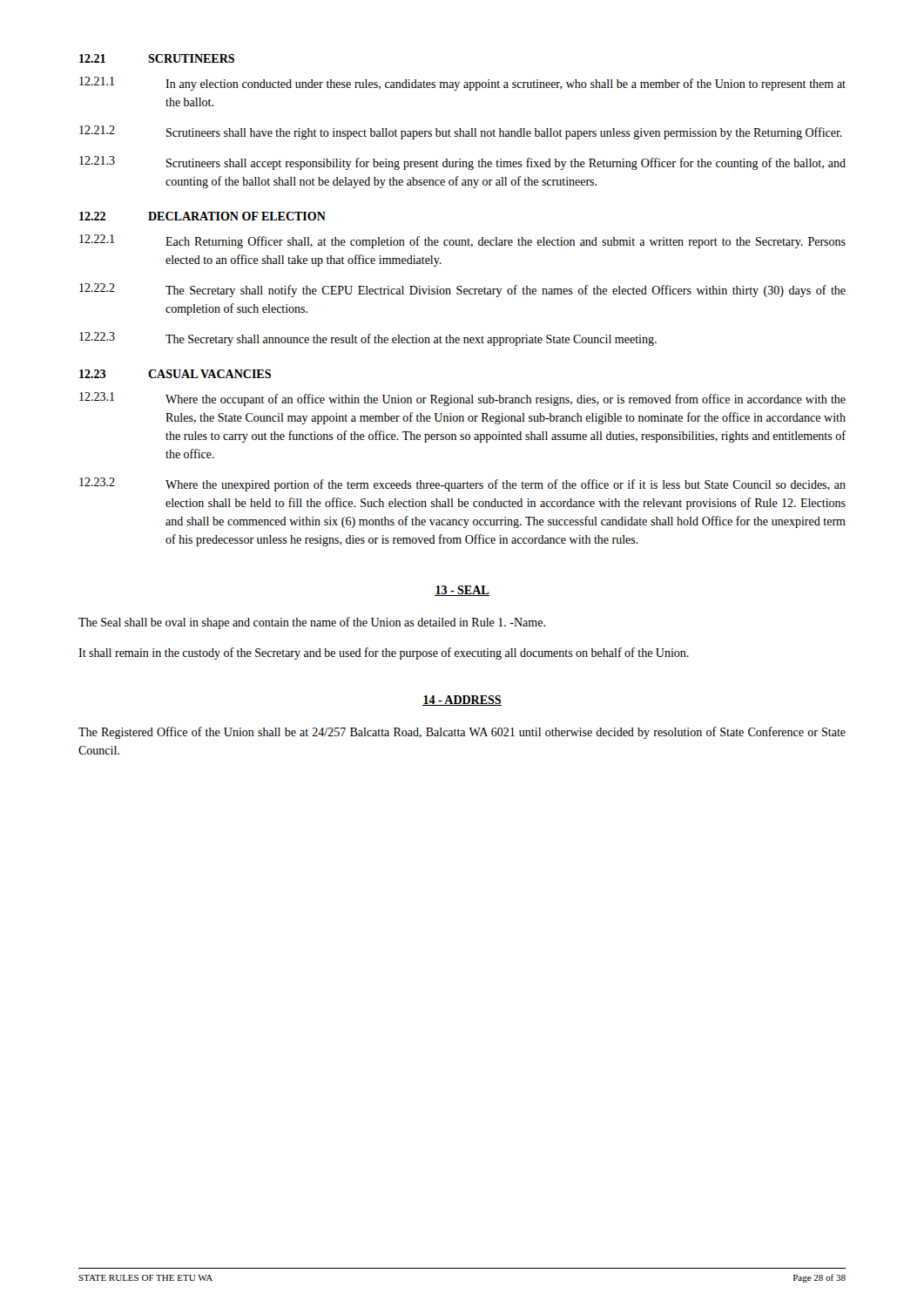
Task: Find the block on this page that starts "12.23.1 Where the occupant"
Action: (x=462, y=427)
